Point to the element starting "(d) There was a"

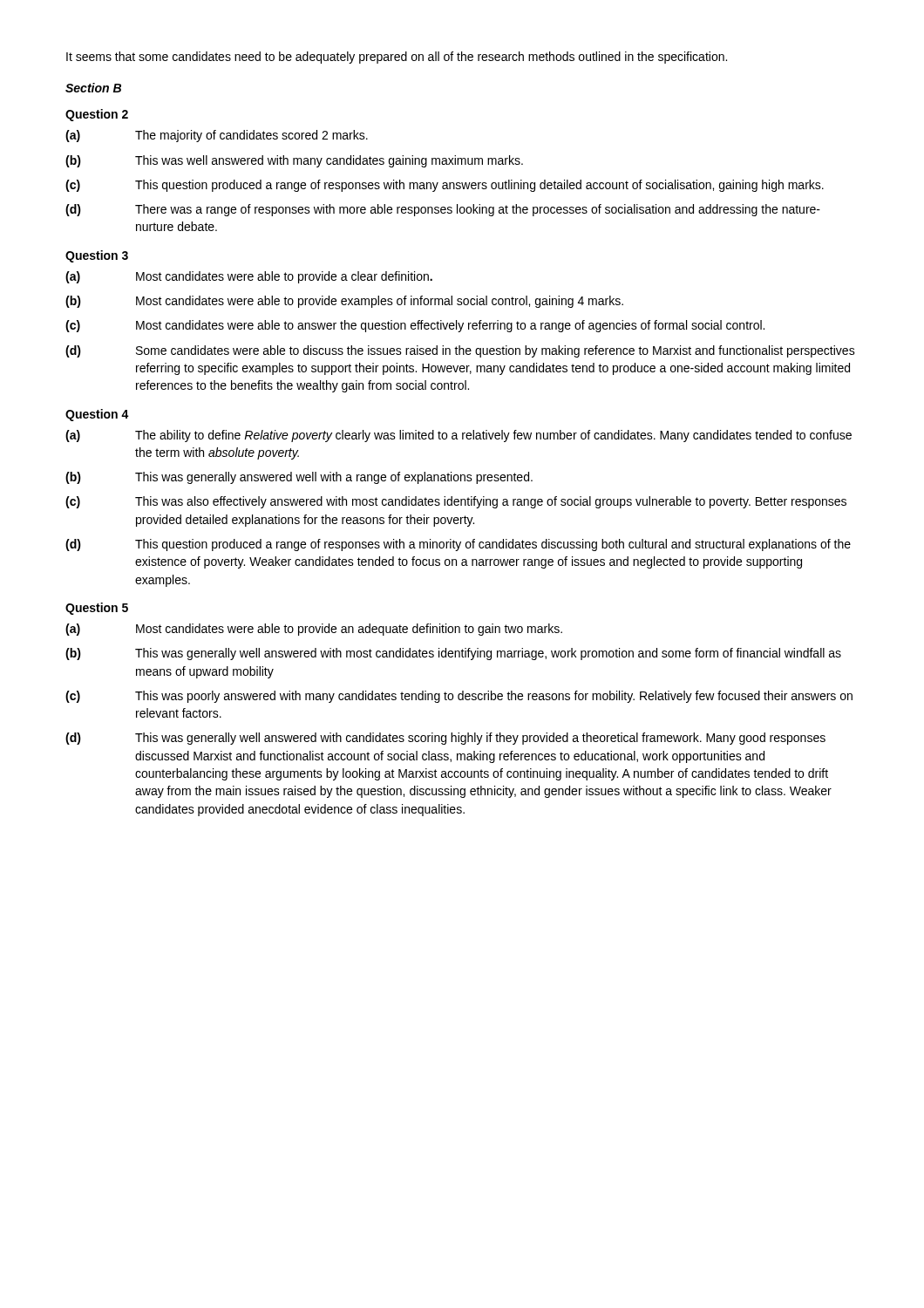pos(462,218)
